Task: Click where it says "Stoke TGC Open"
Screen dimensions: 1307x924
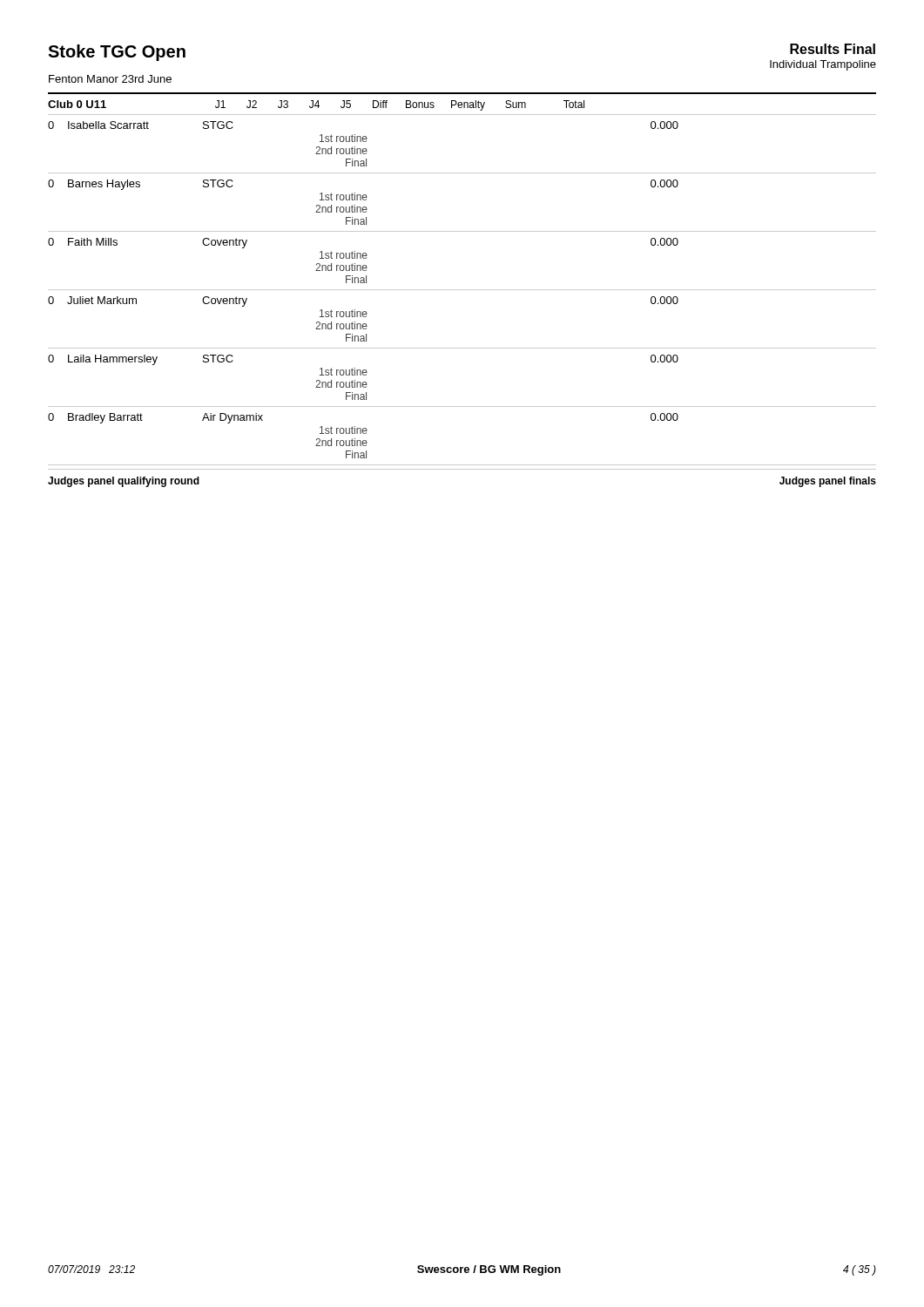Action: pyautogui.click(x=117, y=51)
